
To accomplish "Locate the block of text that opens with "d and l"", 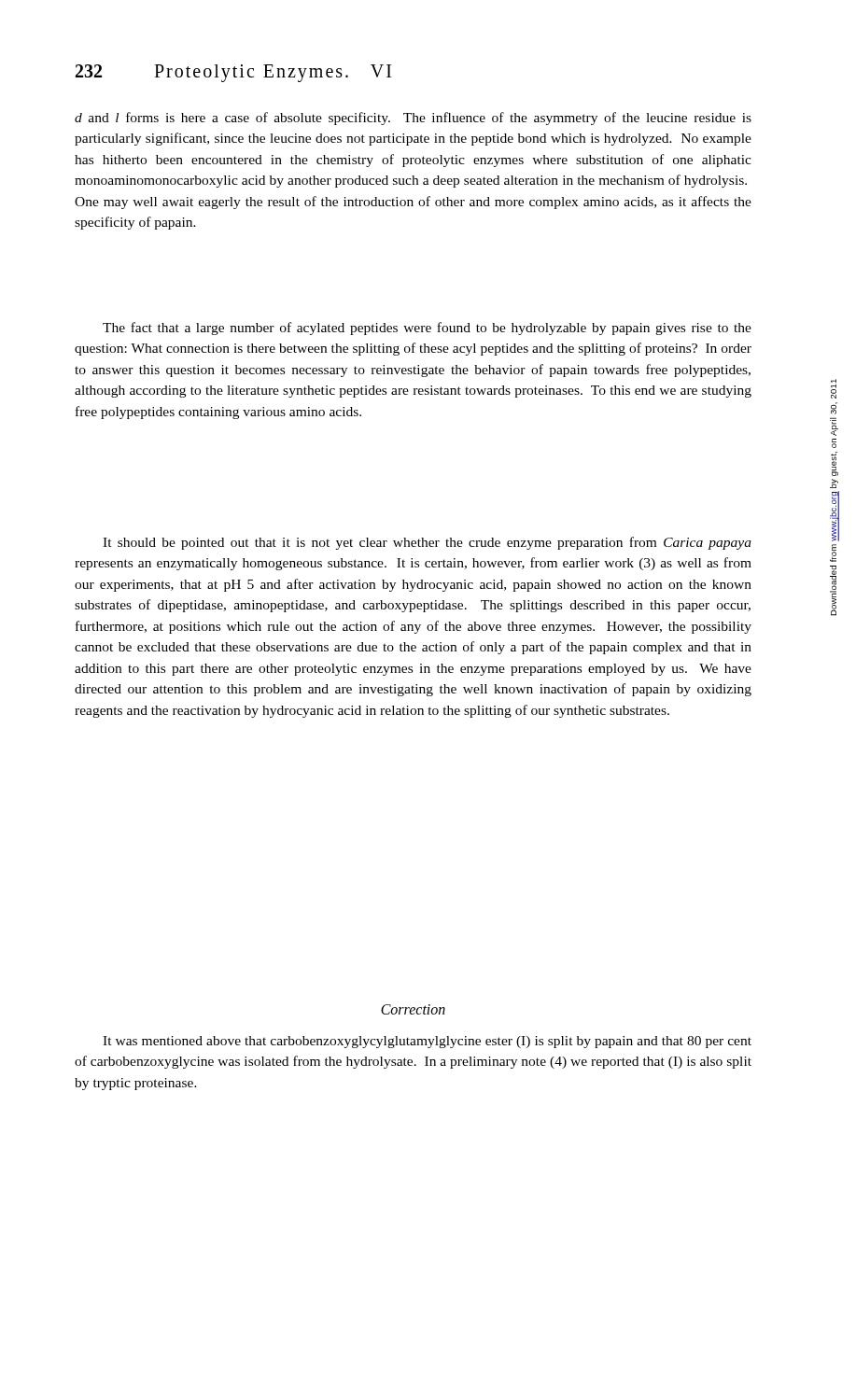I will [x=413, y=170].
